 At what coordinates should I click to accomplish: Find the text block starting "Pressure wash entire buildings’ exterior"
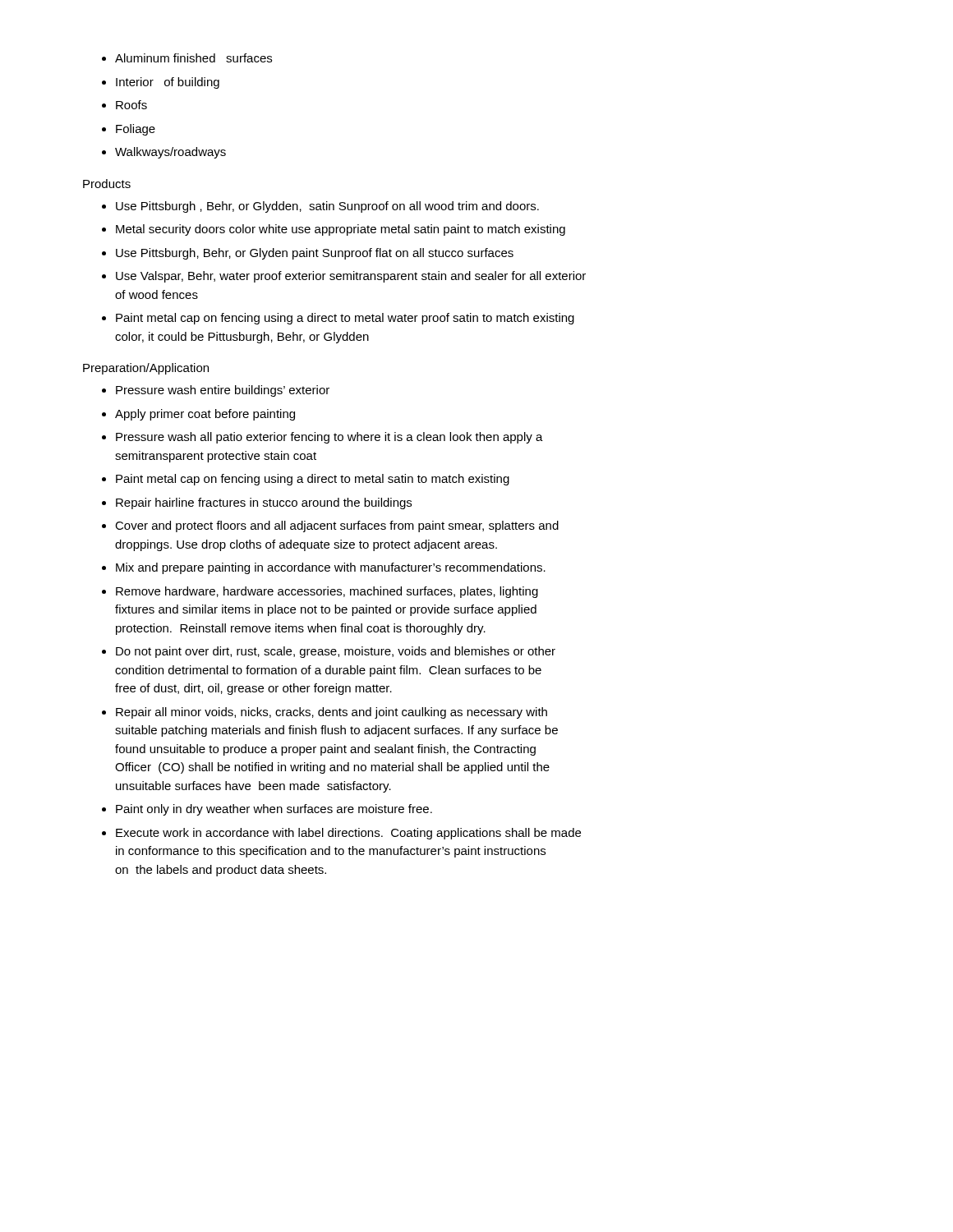click(x=485, y=630)
